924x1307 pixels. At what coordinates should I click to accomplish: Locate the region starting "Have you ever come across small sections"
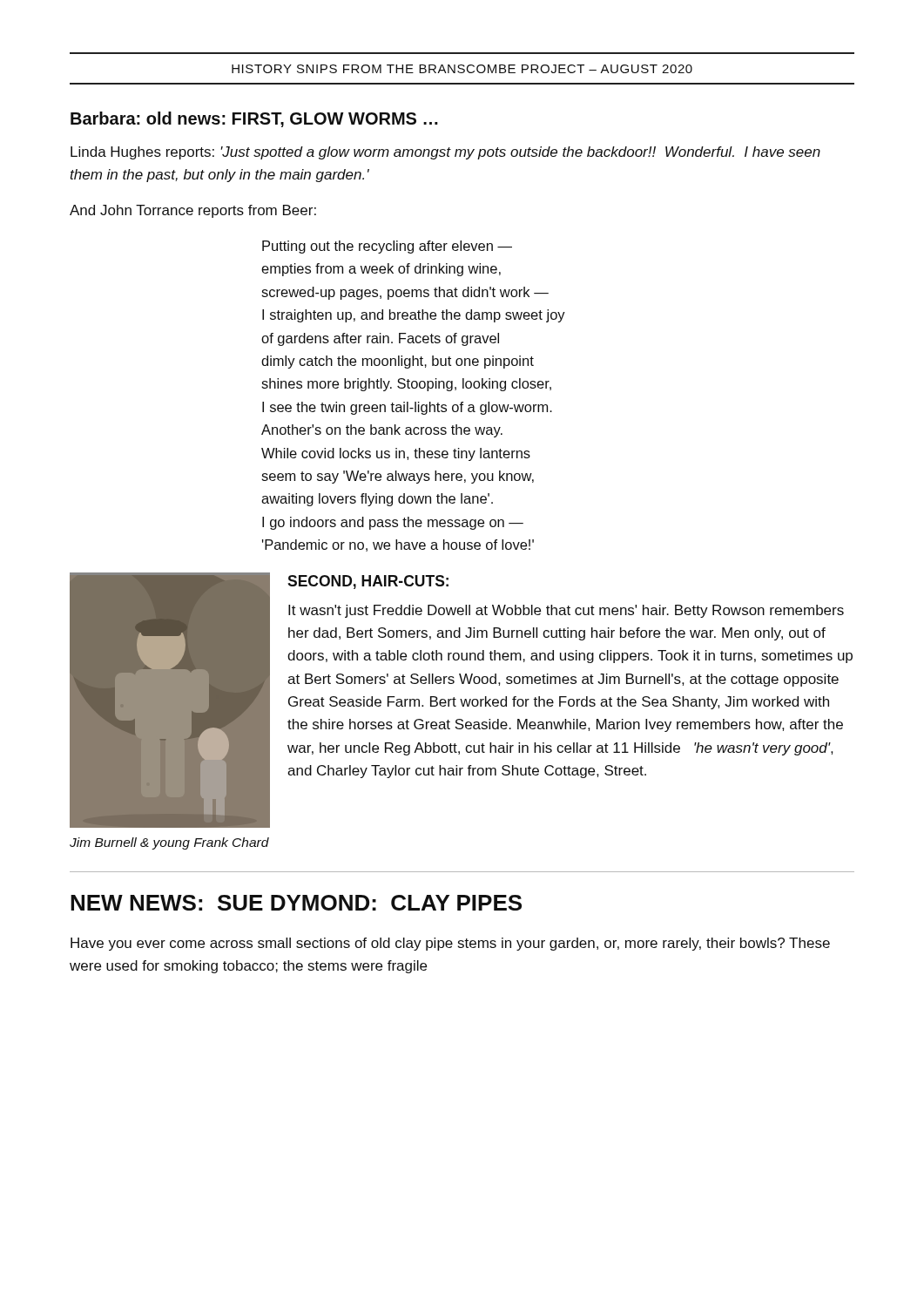coord(450,954)
